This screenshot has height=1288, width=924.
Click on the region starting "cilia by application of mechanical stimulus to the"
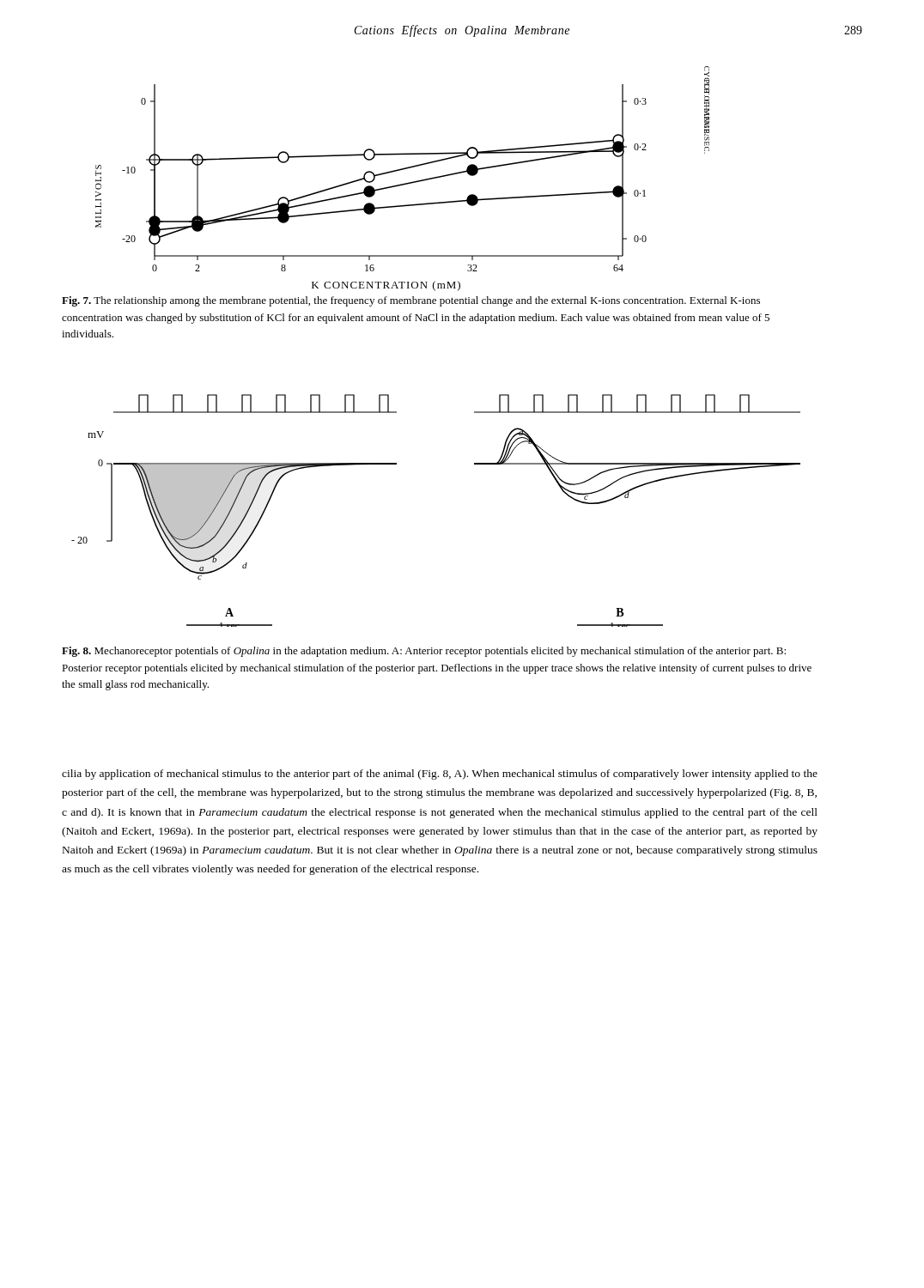pyautogui.click(x=440, y=821)
